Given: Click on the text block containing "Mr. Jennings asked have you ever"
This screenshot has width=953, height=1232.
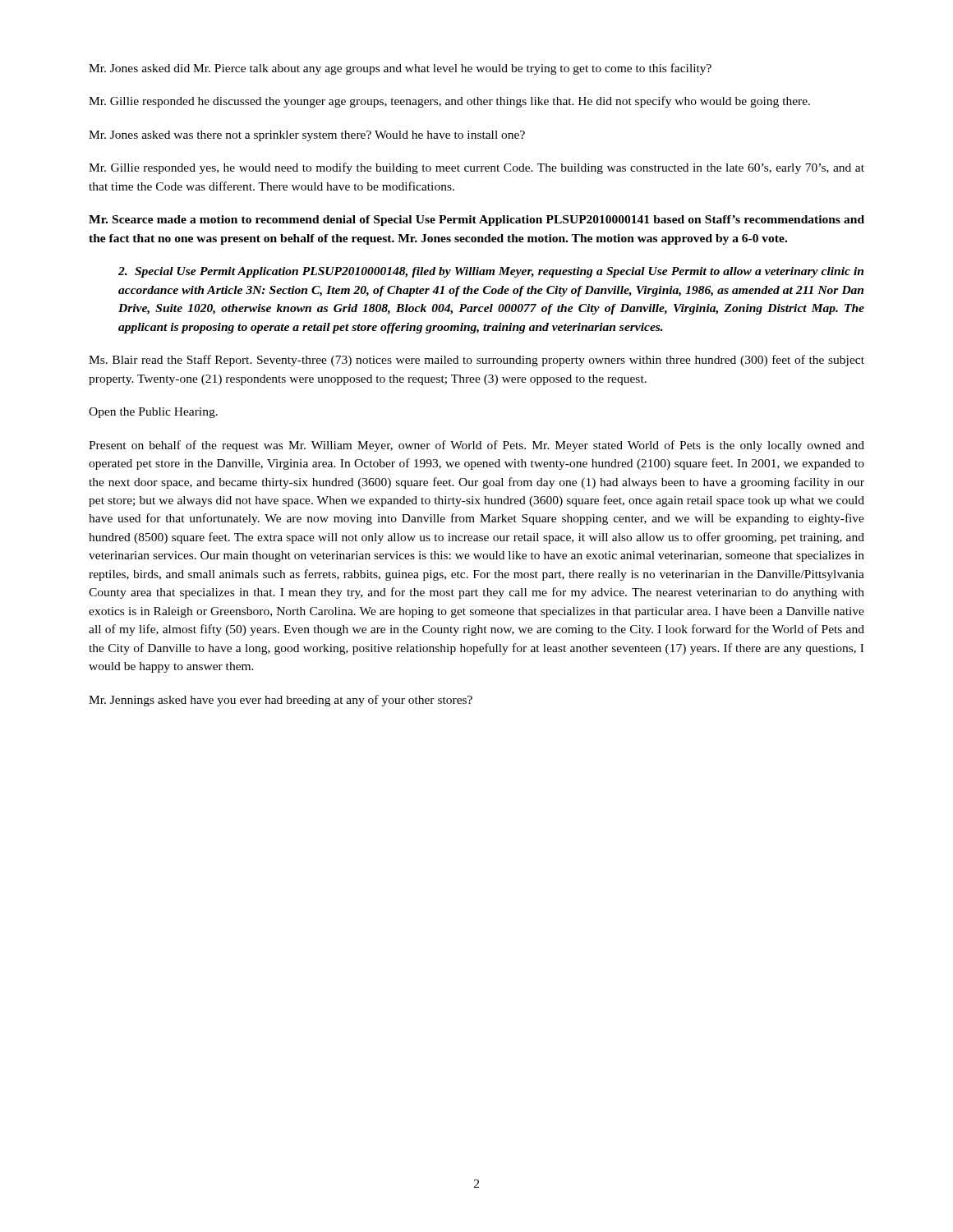Looking at the screenshot, I should coord(281,699).
